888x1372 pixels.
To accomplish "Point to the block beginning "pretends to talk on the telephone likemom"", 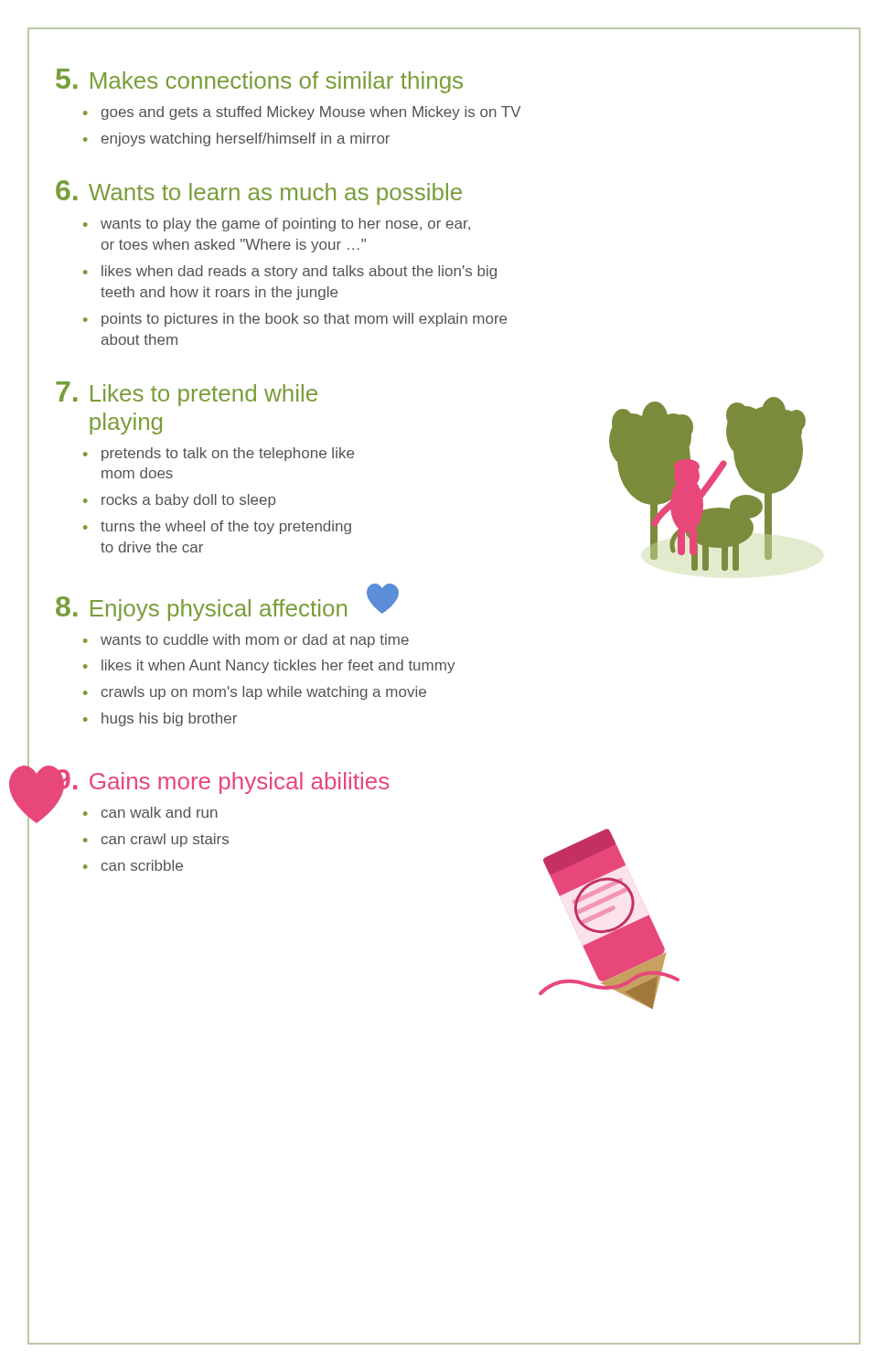I will pos(228,463).
